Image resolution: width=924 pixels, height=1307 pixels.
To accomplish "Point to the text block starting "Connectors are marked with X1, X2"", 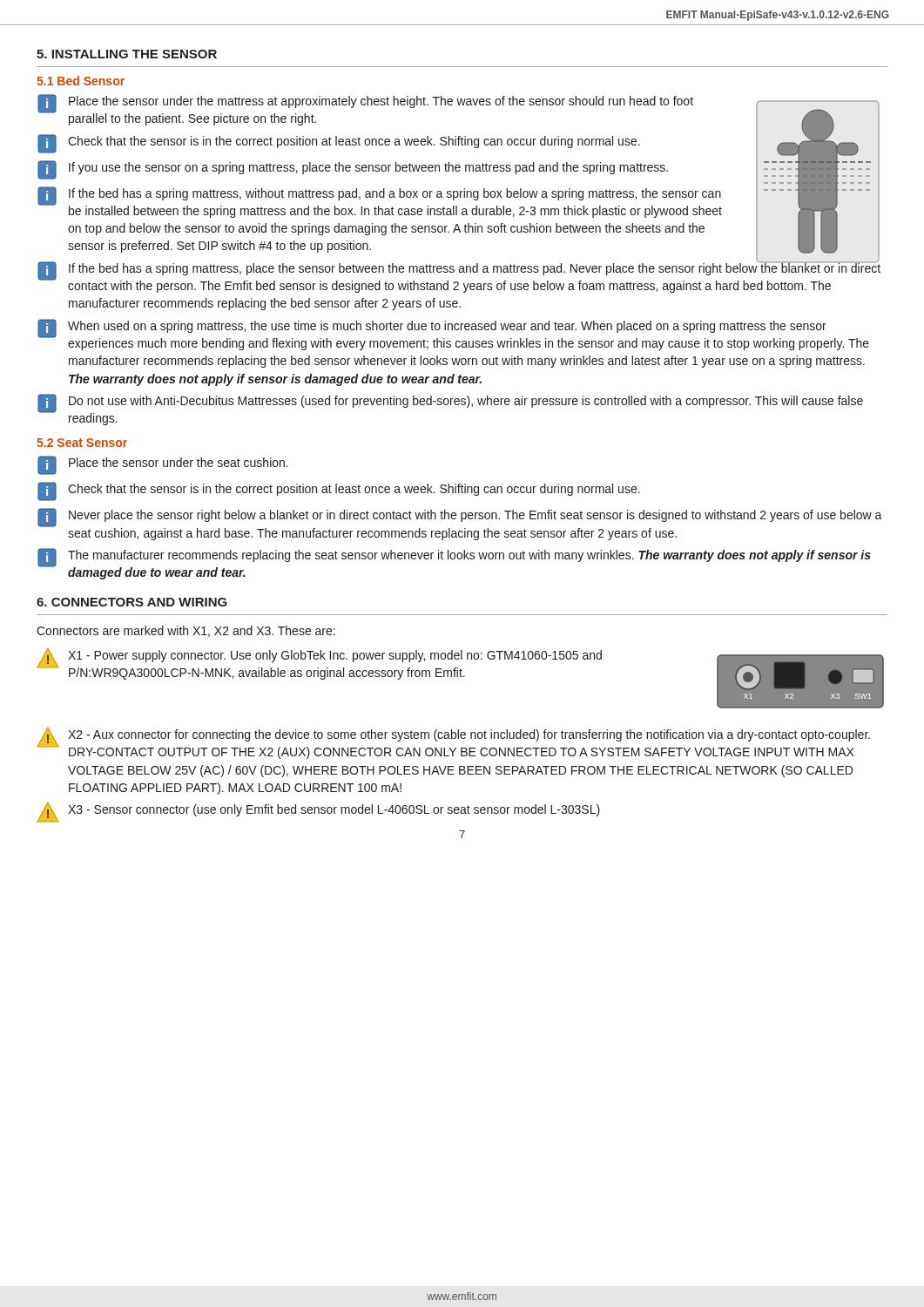I will [x=186, y=631].
